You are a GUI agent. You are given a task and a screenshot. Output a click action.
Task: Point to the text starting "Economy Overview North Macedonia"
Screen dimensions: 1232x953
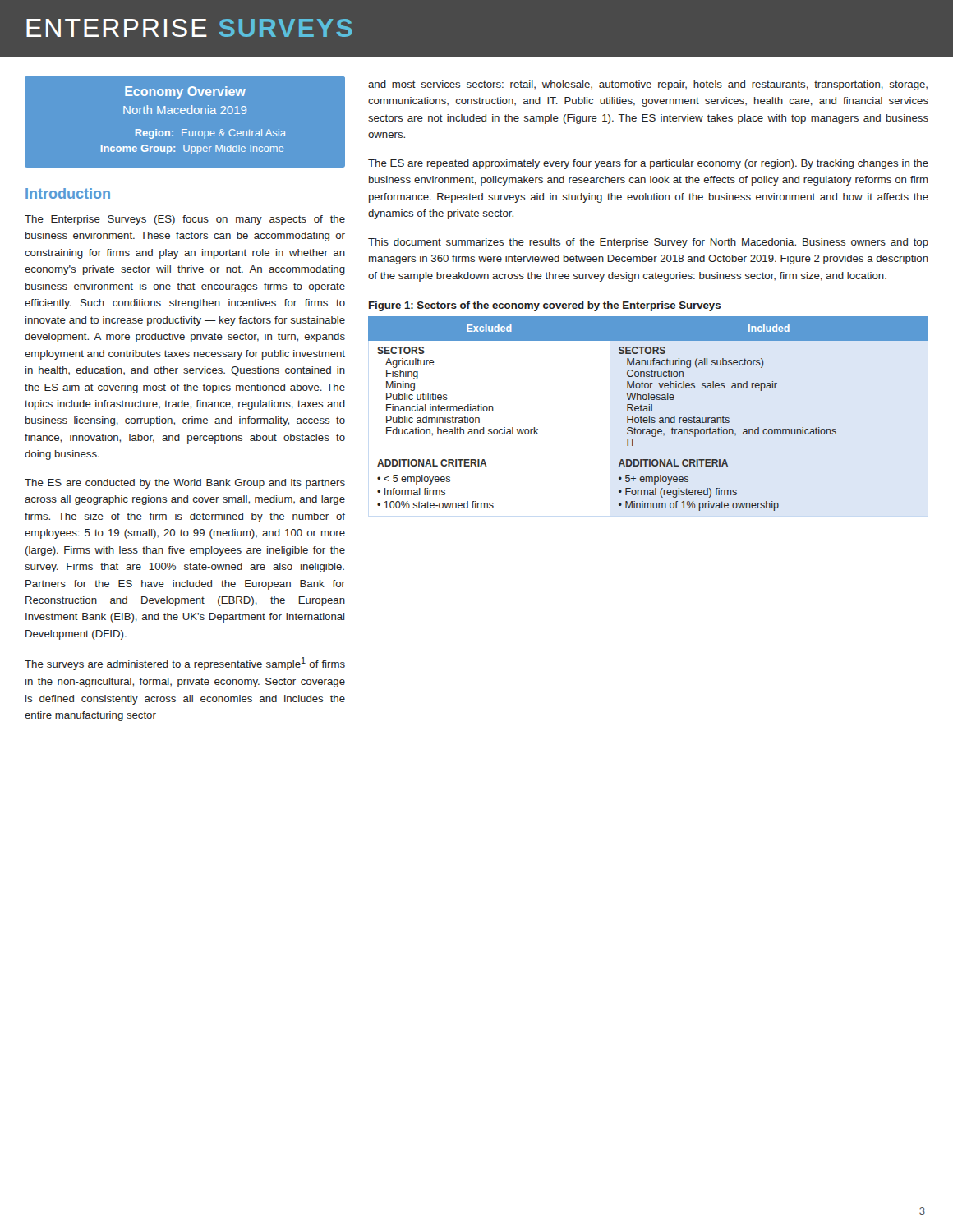coord(185,116)
